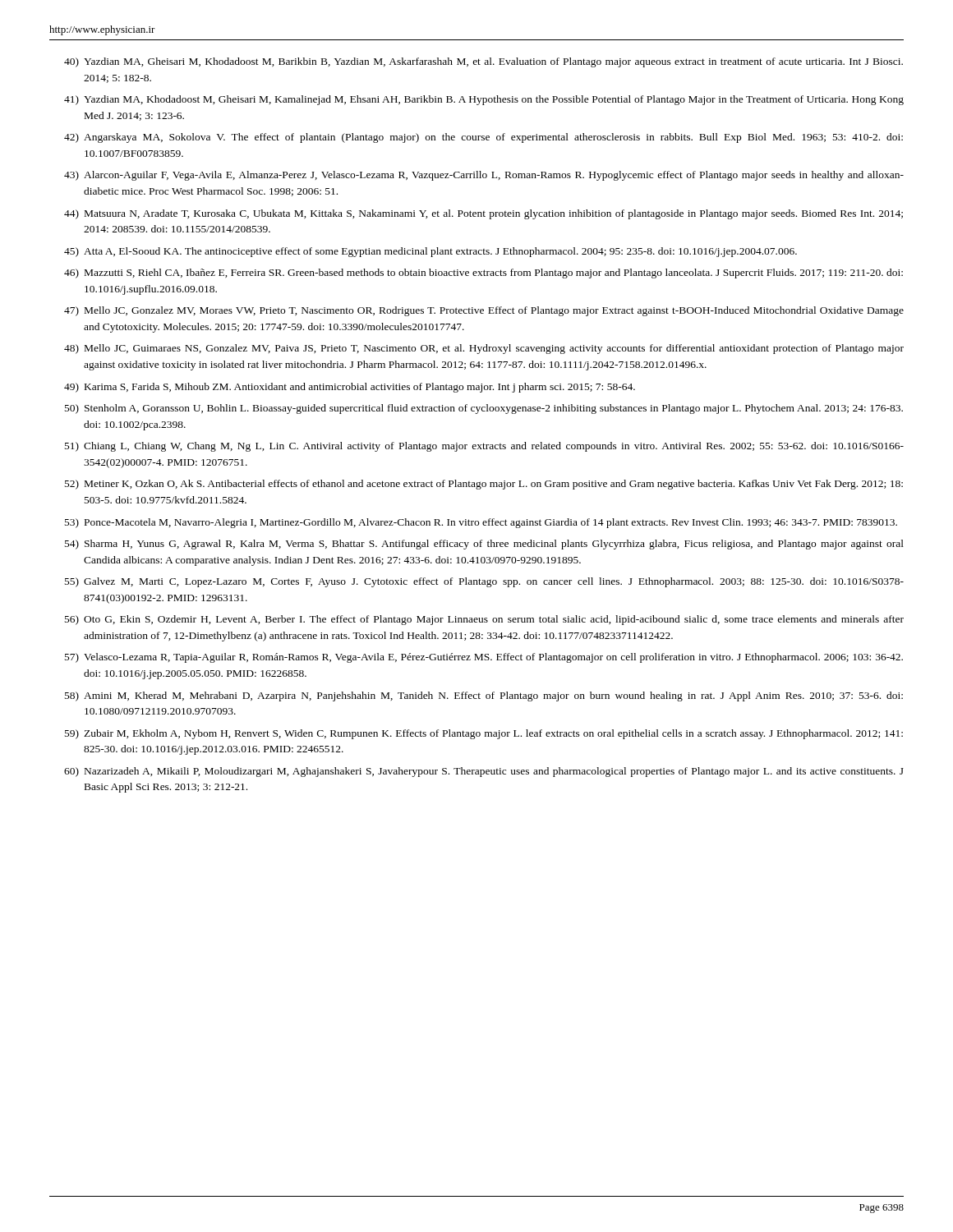Click the passage that begins "40) Yazdian MA, Gheisari"

[x=476, y=69]
